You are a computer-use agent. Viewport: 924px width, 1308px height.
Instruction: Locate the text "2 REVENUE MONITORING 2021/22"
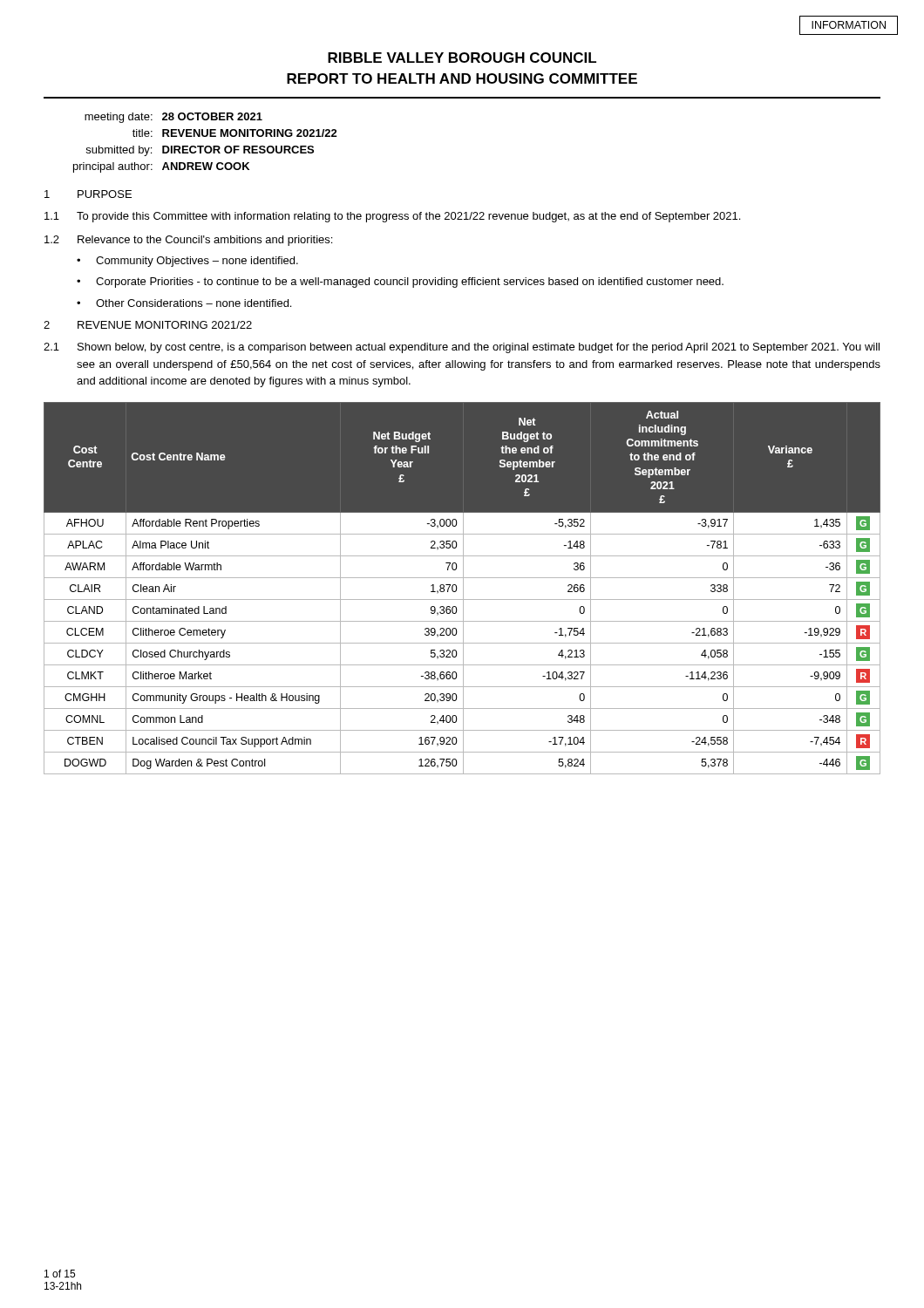point(148,325)
